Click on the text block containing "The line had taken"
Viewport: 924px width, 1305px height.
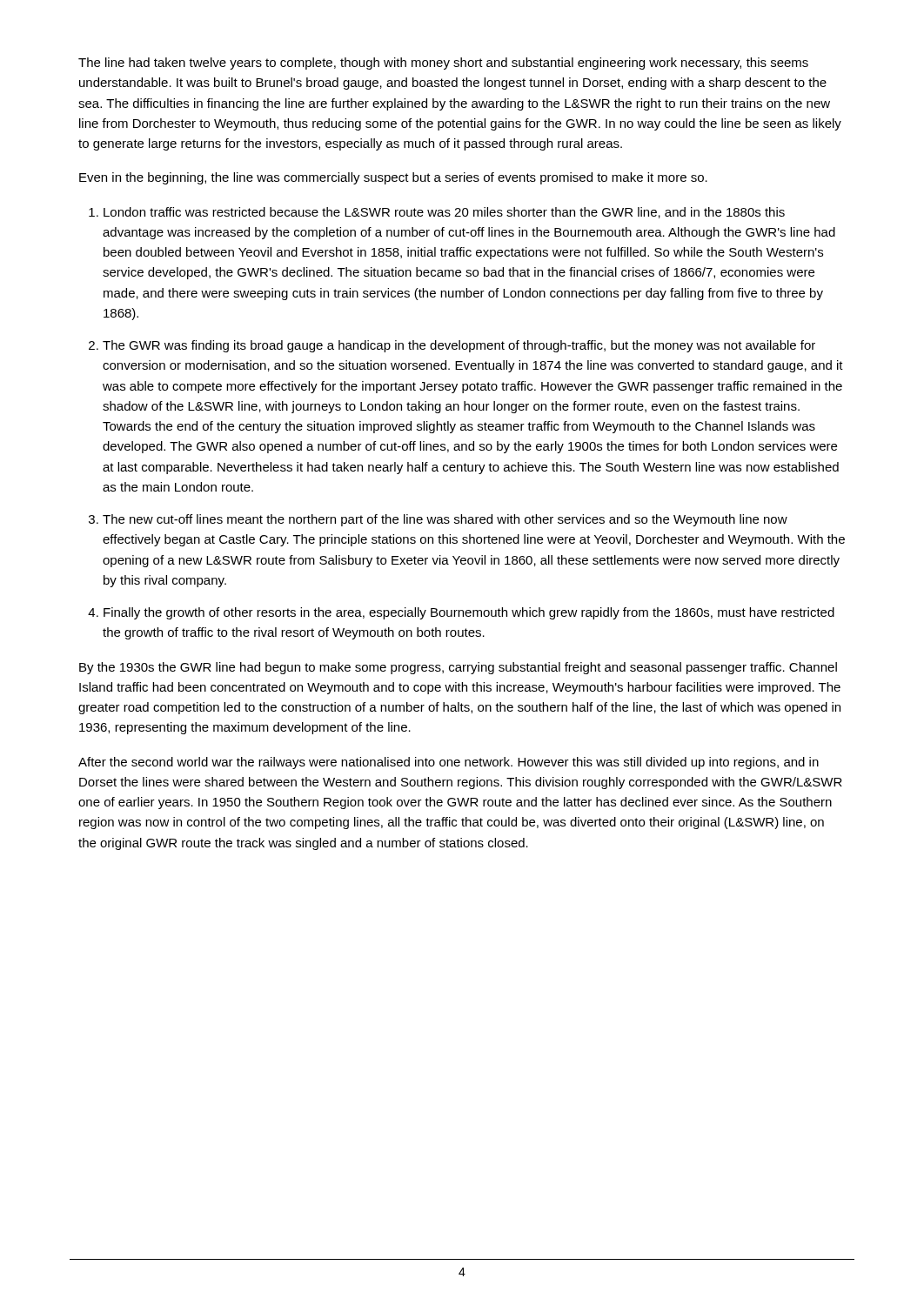coord(460,103)
